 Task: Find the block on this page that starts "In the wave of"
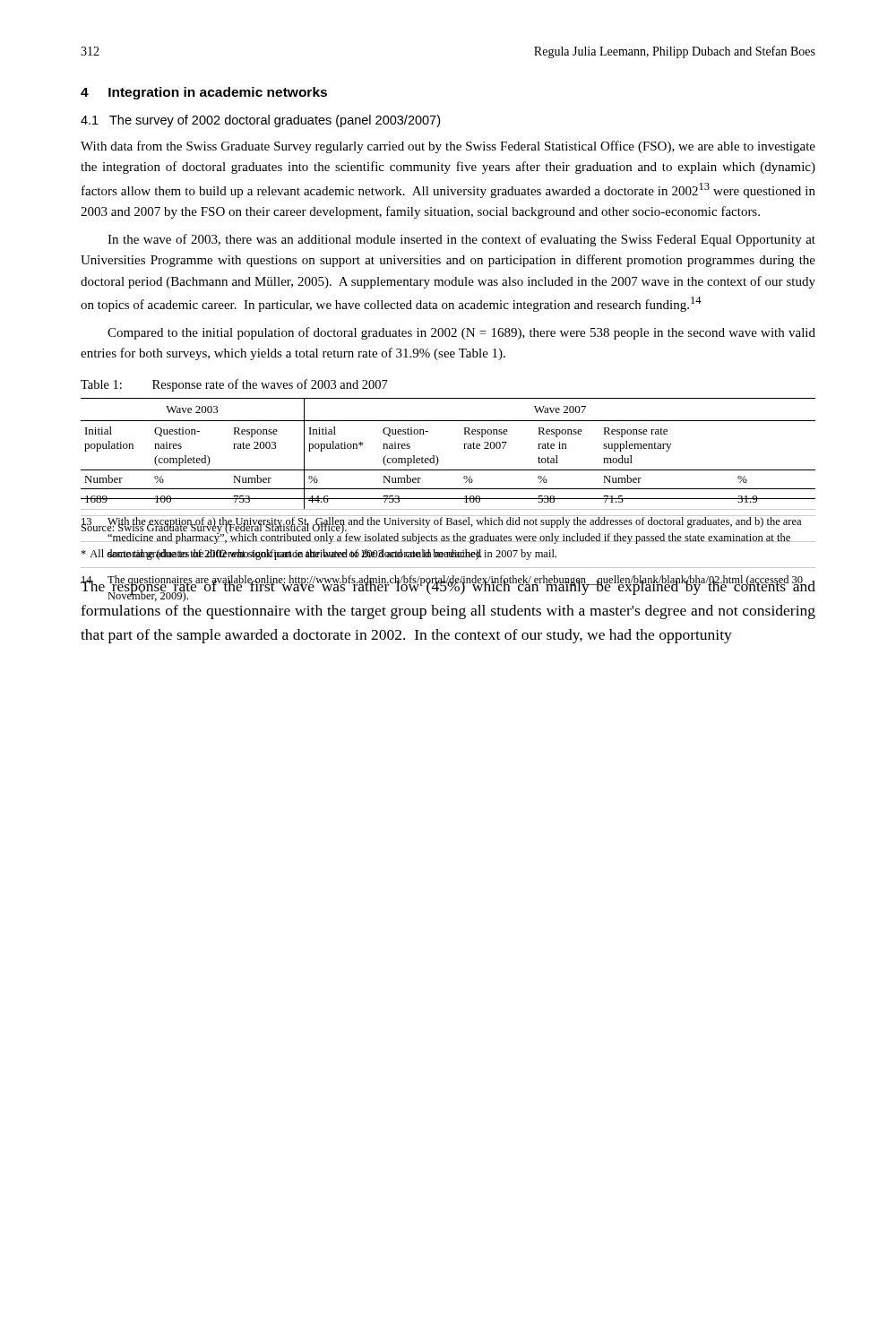(x=448, y=272)
